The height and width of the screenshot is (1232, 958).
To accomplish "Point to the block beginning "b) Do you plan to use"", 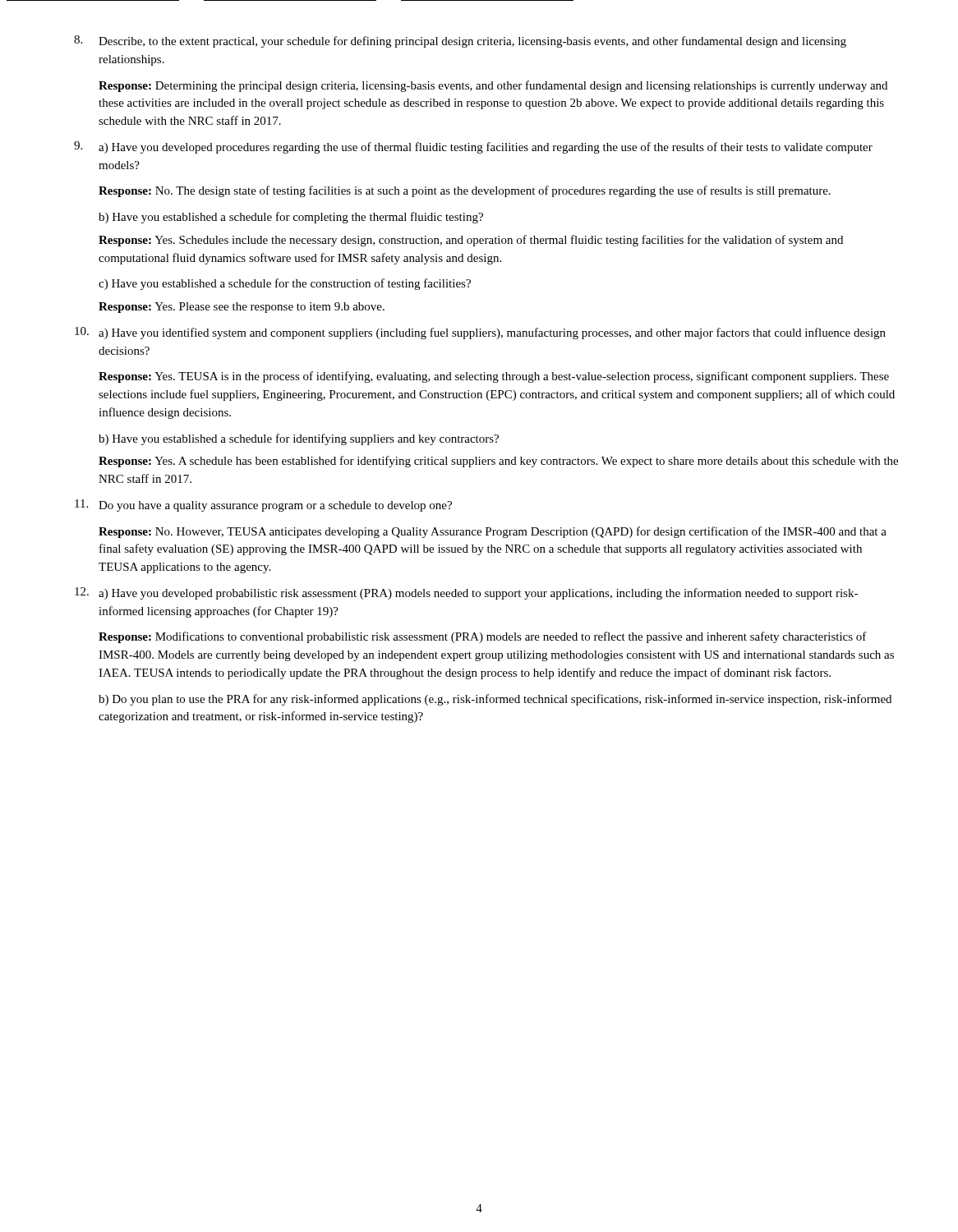I will tap(495, 707).
